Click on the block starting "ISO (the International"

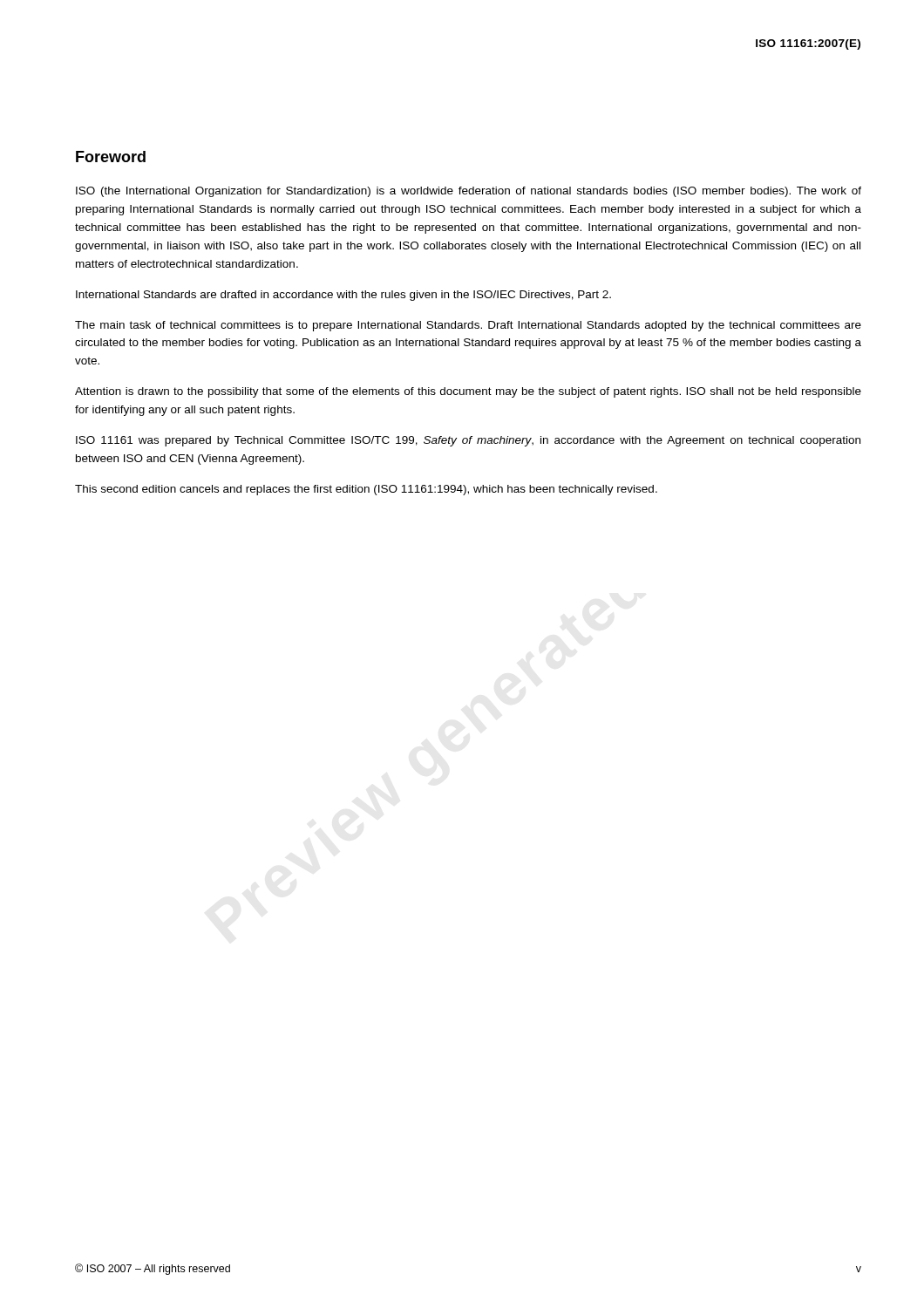pos(468,227)
